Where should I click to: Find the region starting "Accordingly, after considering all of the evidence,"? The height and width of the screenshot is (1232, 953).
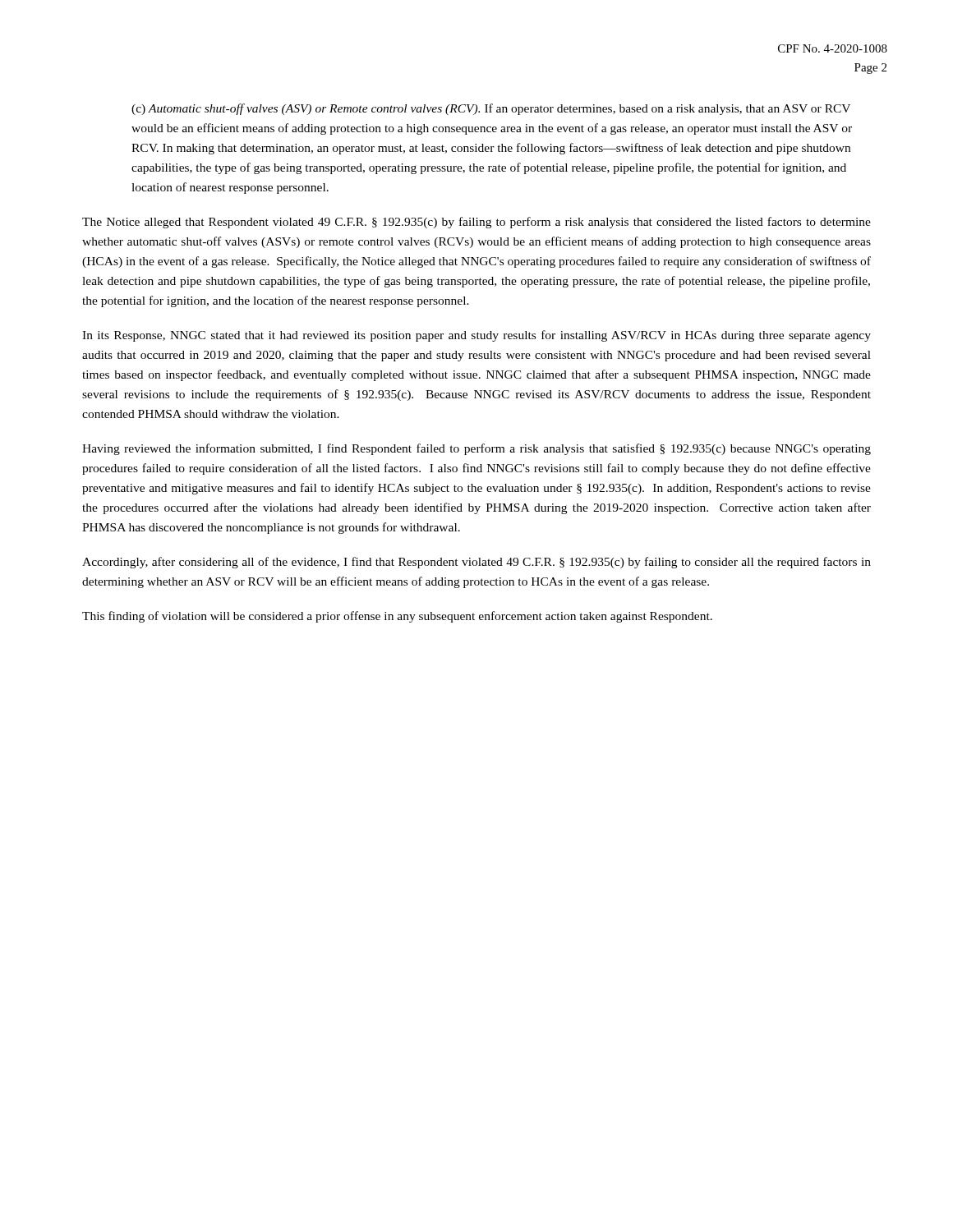tap(476, 572)
